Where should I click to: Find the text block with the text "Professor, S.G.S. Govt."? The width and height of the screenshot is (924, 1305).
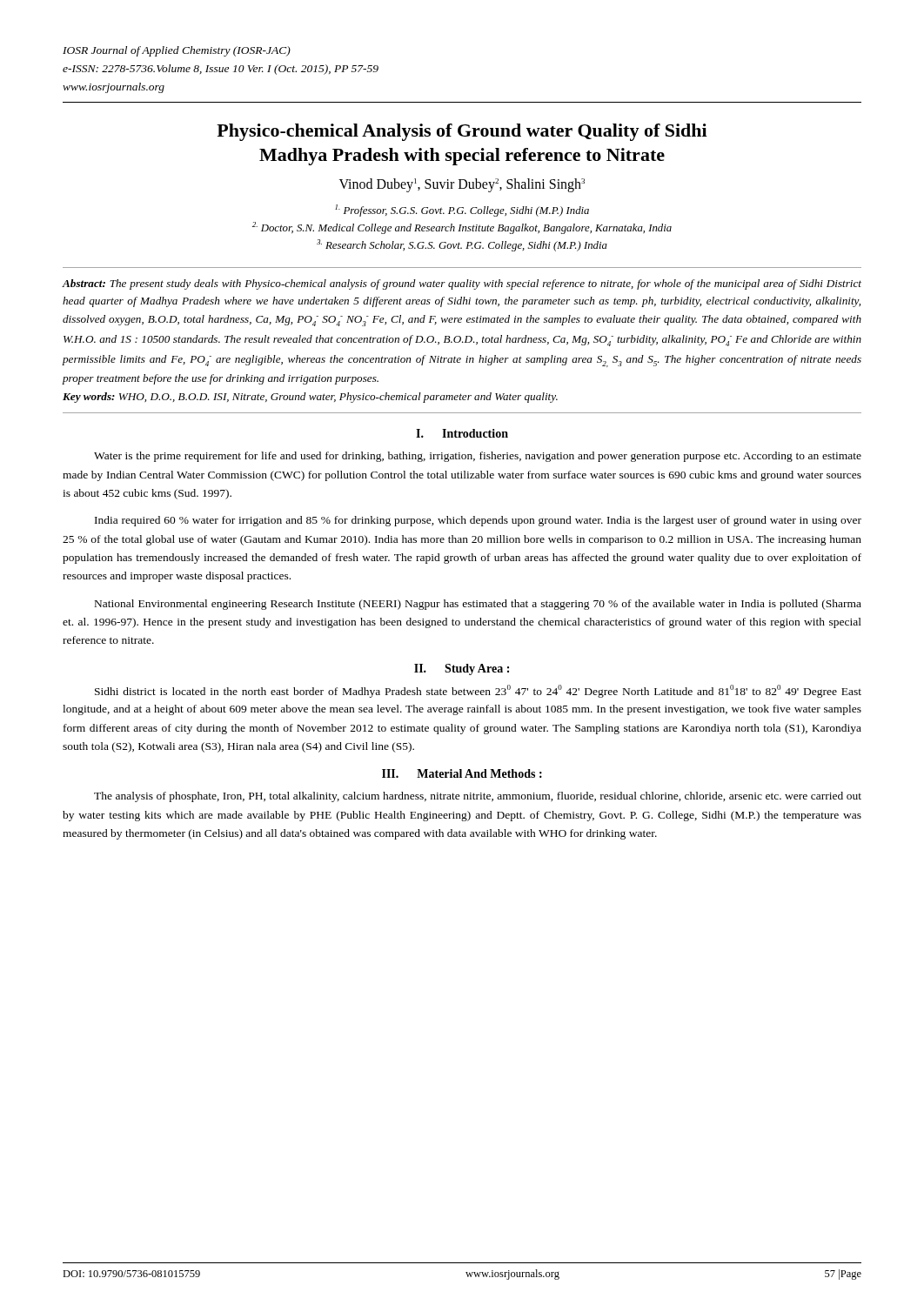462,227
